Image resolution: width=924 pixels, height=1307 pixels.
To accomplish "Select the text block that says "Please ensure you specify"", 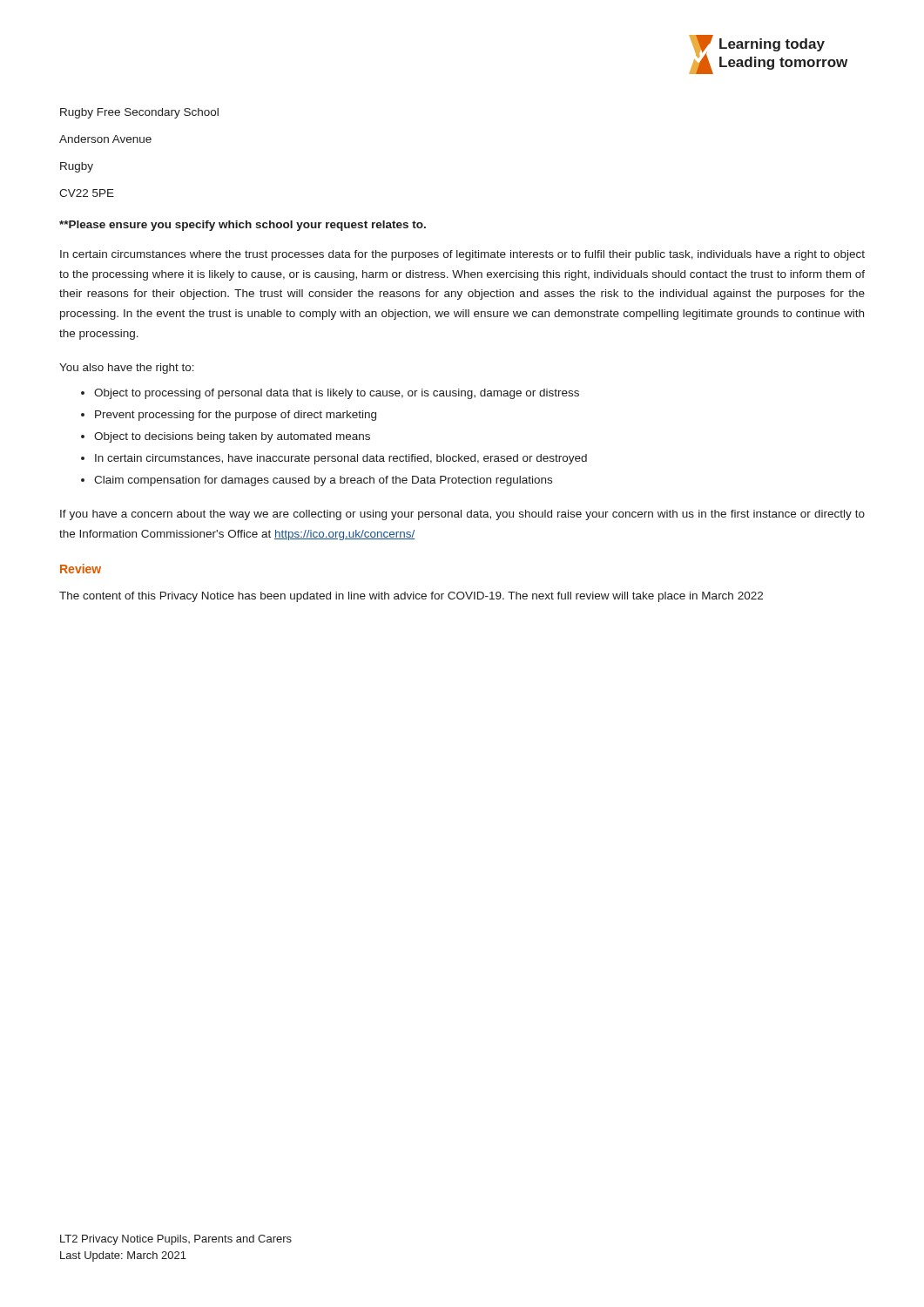I will (243, 224).
